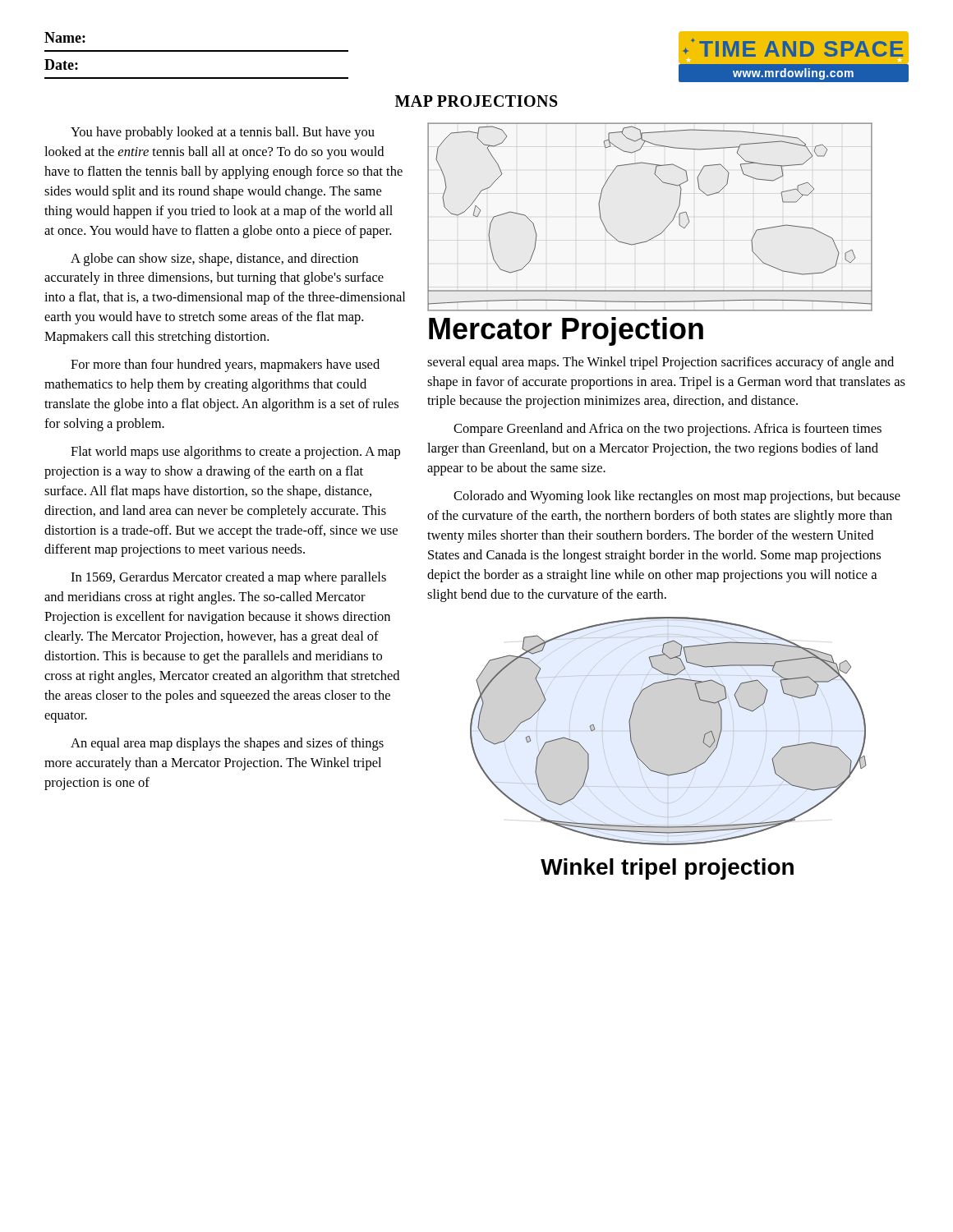This screenshot has height=1232, width=953.
Task: Locate the text block with the text "several equal area maps. The Winkel tripel Projection"
Action: pyautogui.click(x=666, y=381)
